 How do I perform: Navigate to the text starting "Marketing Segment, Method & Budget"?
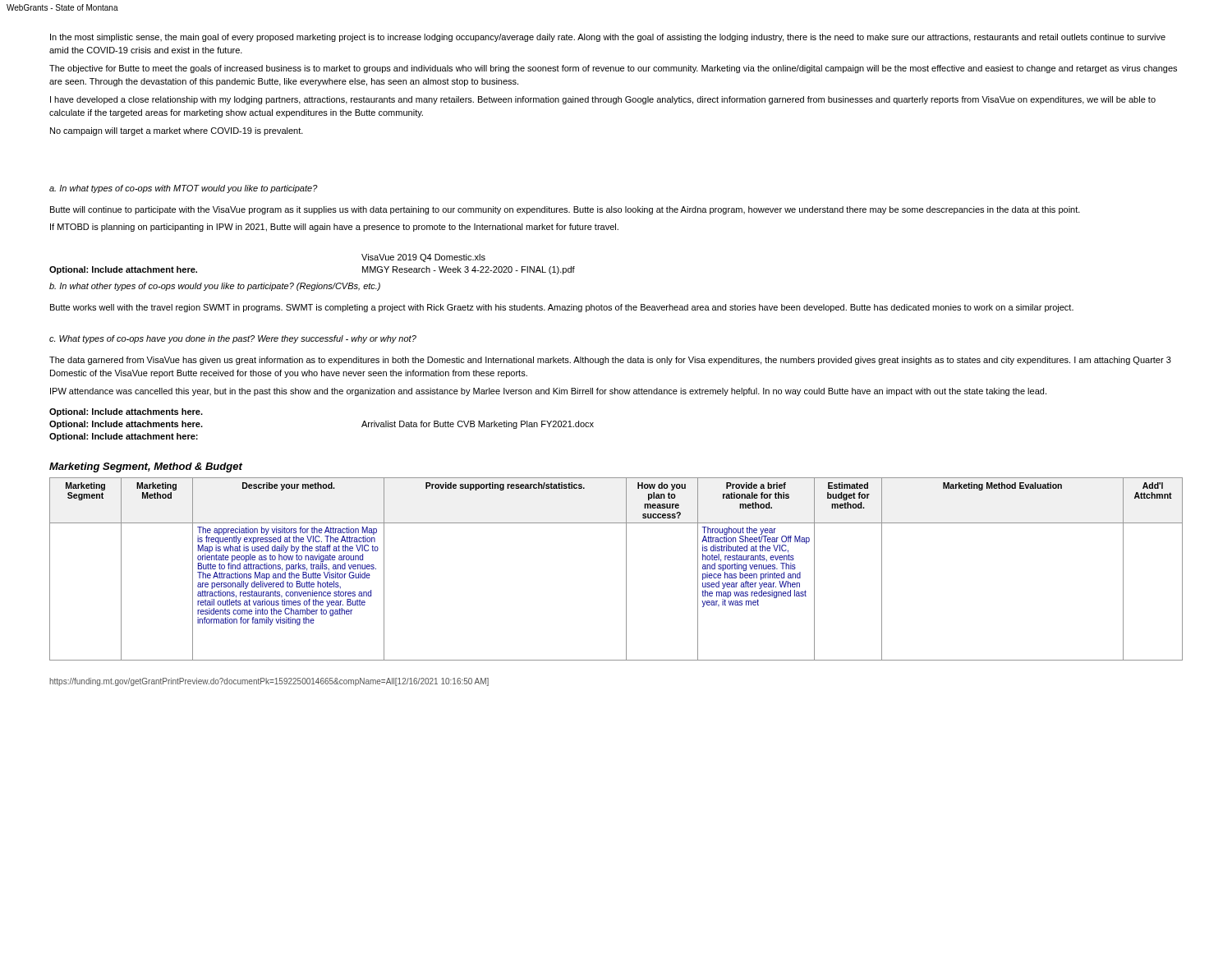click(146, 466)
